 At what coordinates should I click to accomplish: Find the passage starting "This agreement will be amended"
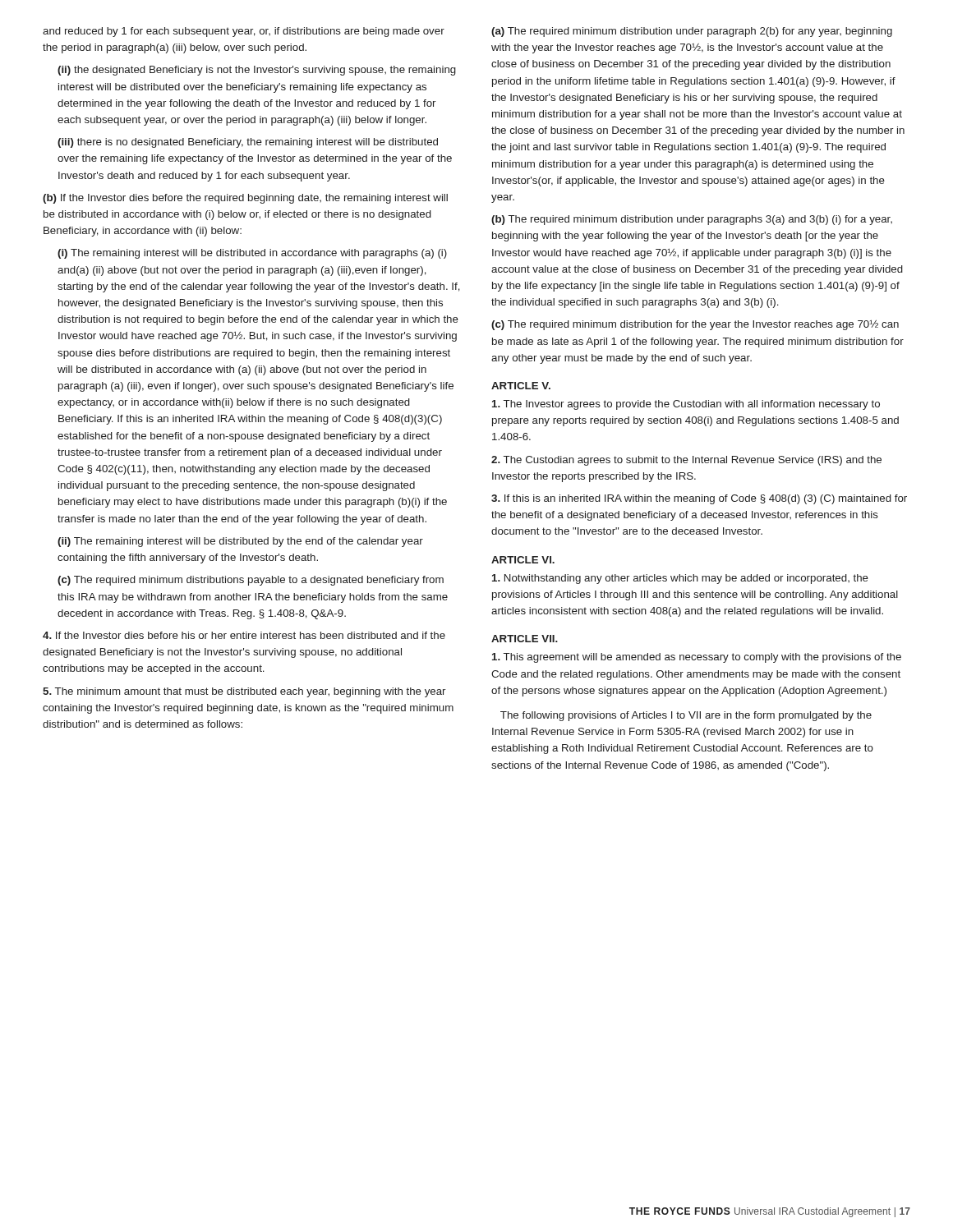click(x=701, y=674)
